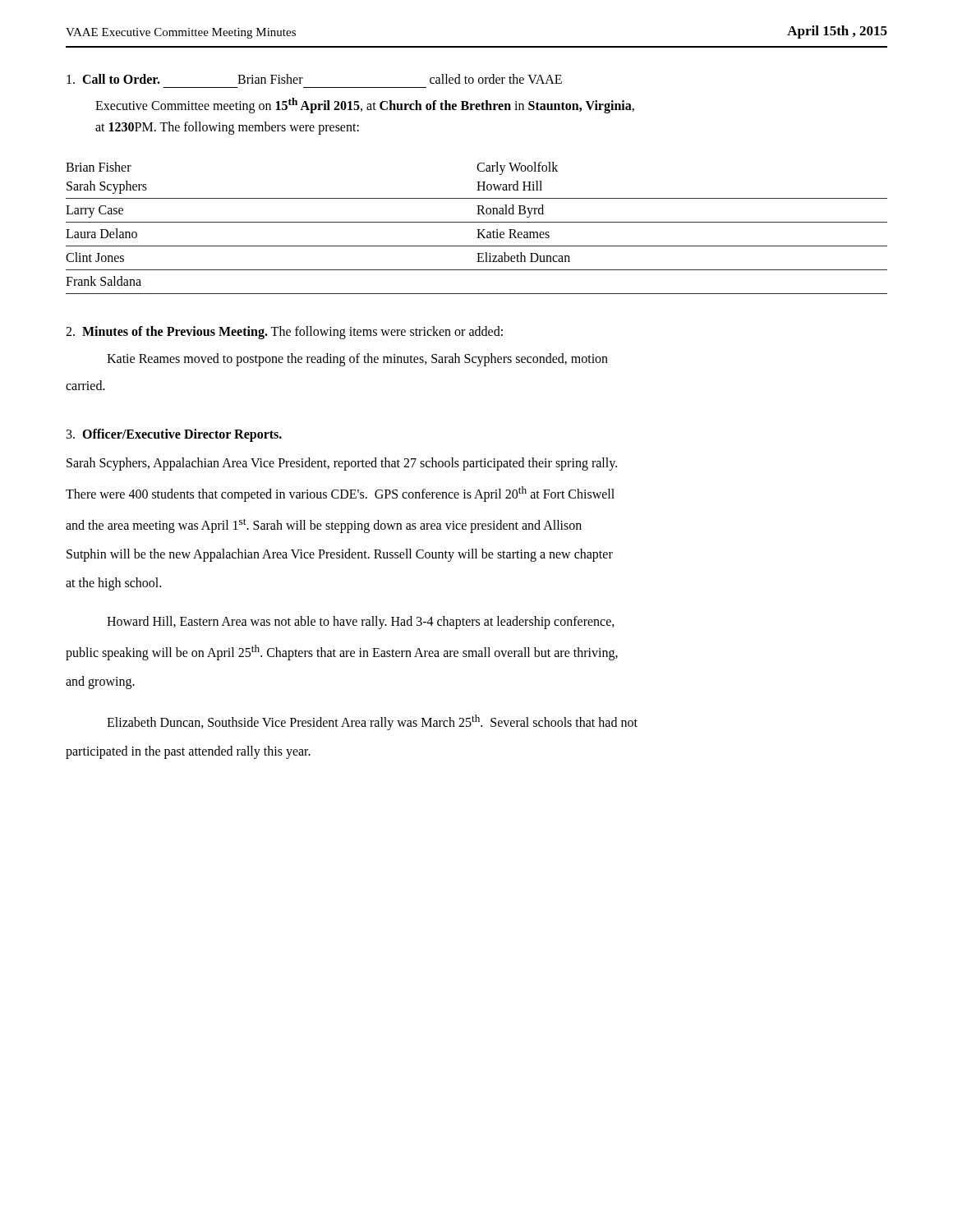
Task: Select the text starting "Elizabeth Duncan, Southside"
Action: [x=372, y=721]
